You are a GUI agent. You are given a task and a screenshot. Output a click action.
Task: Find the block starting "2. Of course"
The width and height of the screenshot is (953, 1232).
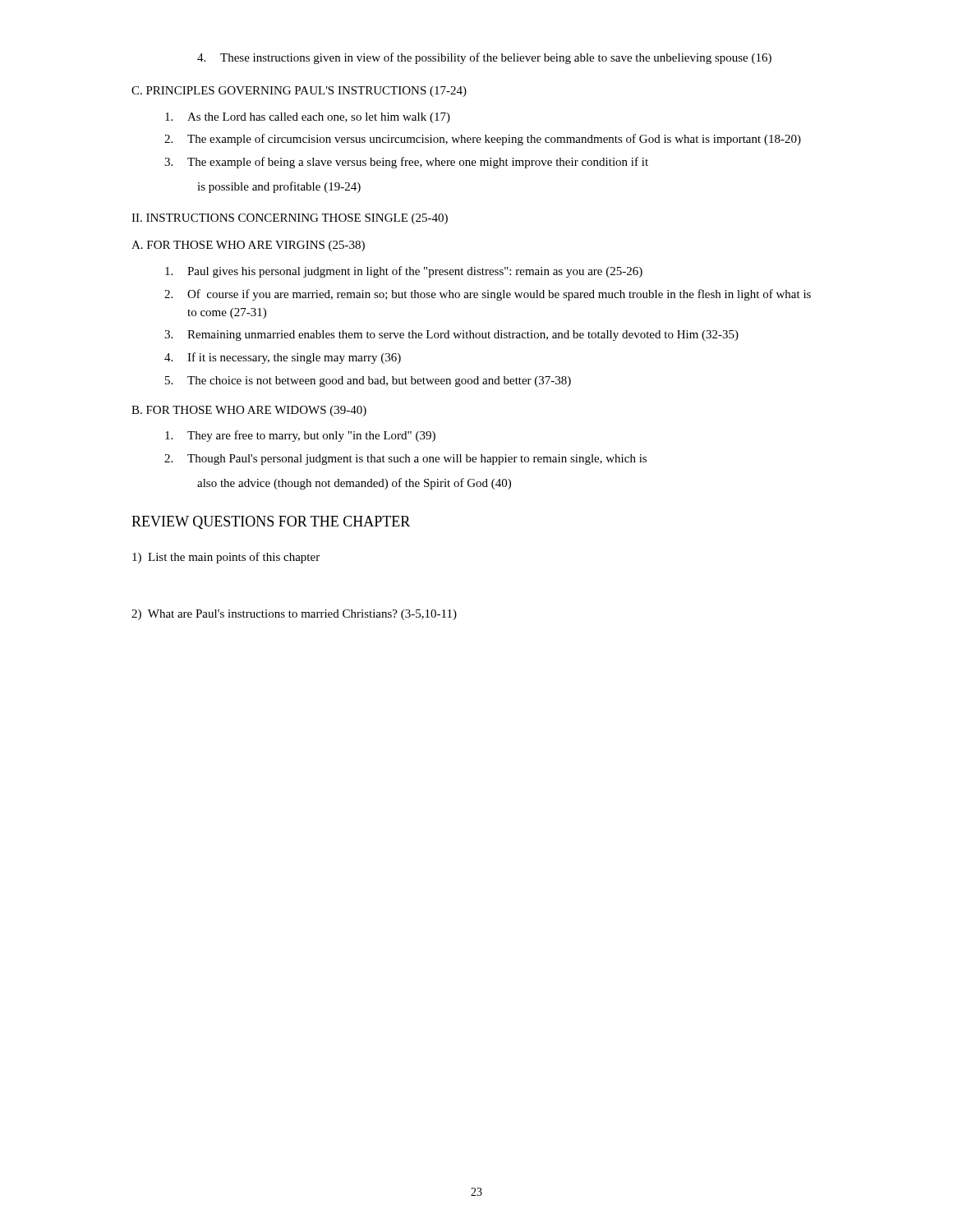point(493,303)
